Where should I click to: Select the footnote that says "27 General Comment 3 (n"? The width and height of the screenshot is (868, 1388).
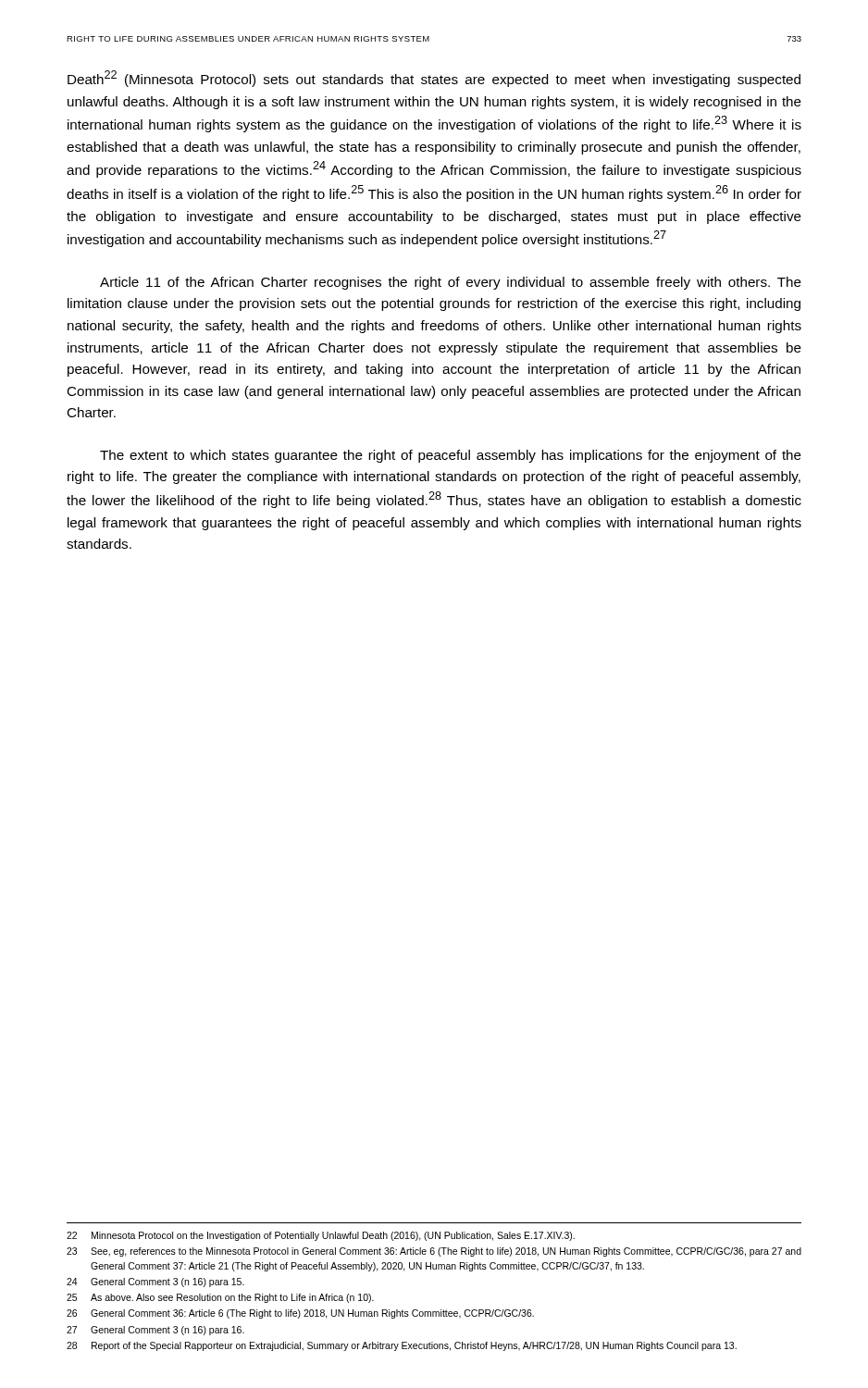pyautogui.click(x=156, y=1330)
